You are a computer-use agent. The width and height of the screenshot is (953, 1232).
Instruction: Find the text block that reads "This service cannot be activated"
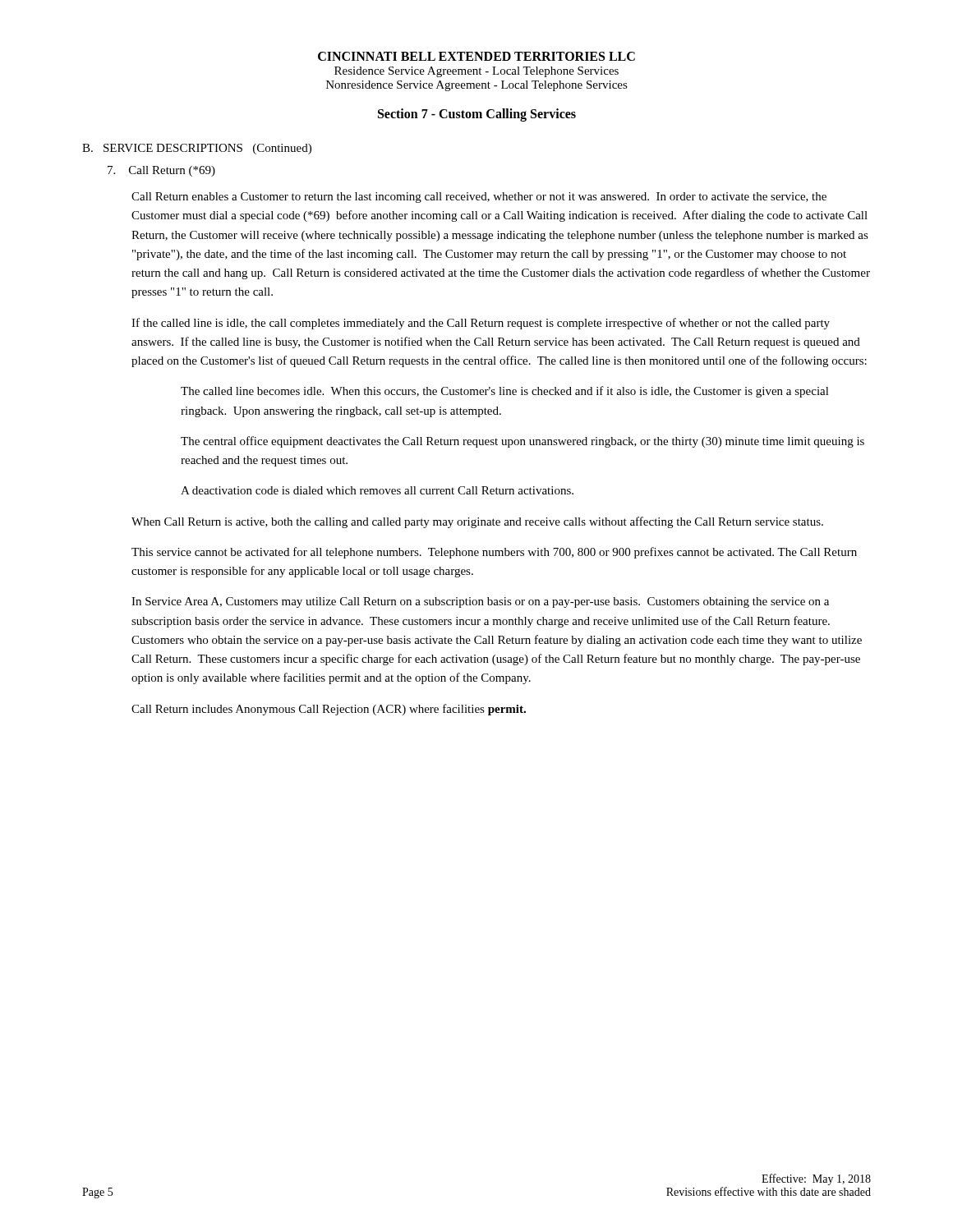point(494,561)
